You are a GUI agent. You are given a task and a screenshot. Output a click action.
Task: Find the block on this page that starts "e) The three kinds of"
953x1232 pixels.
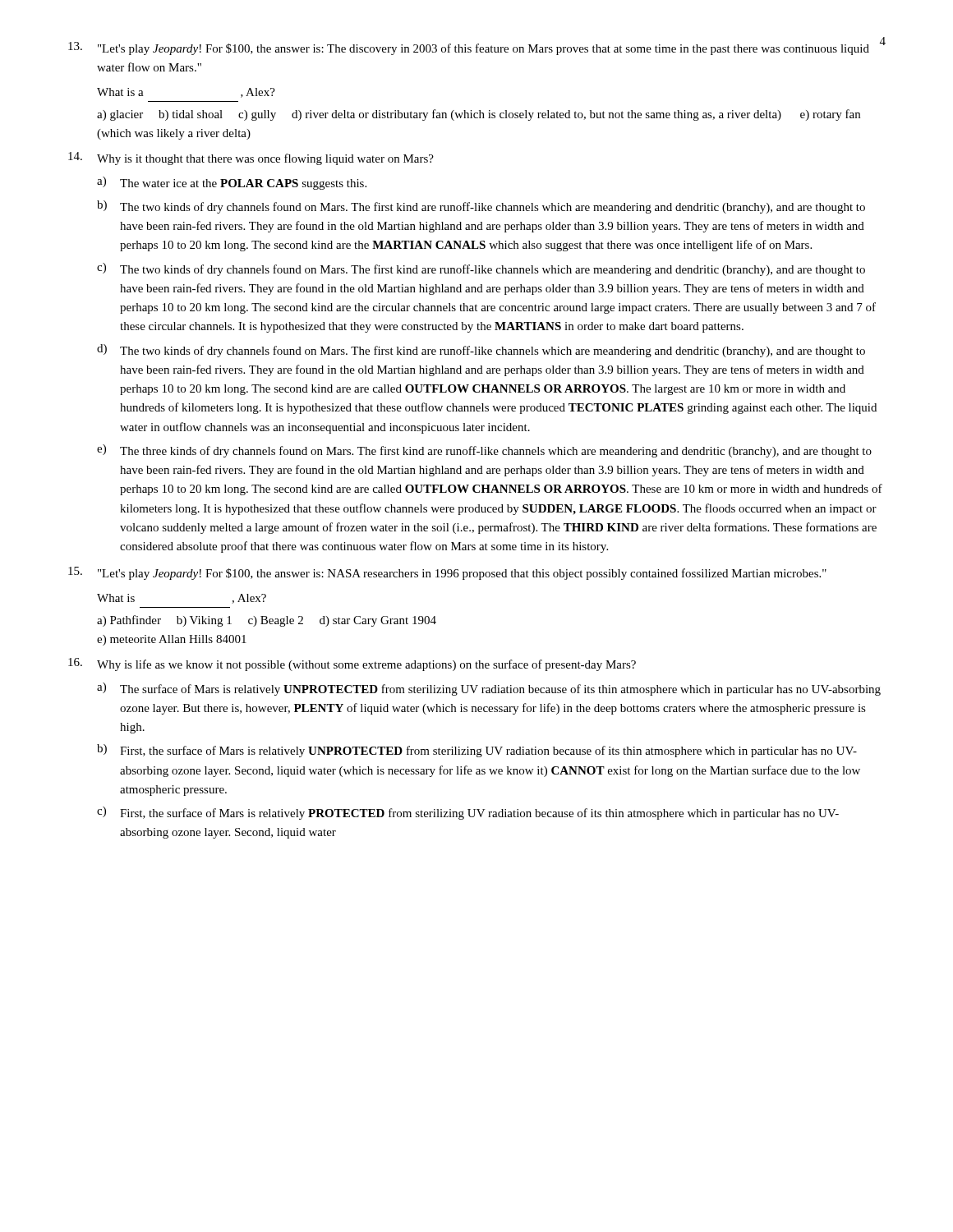pos(491,499)
